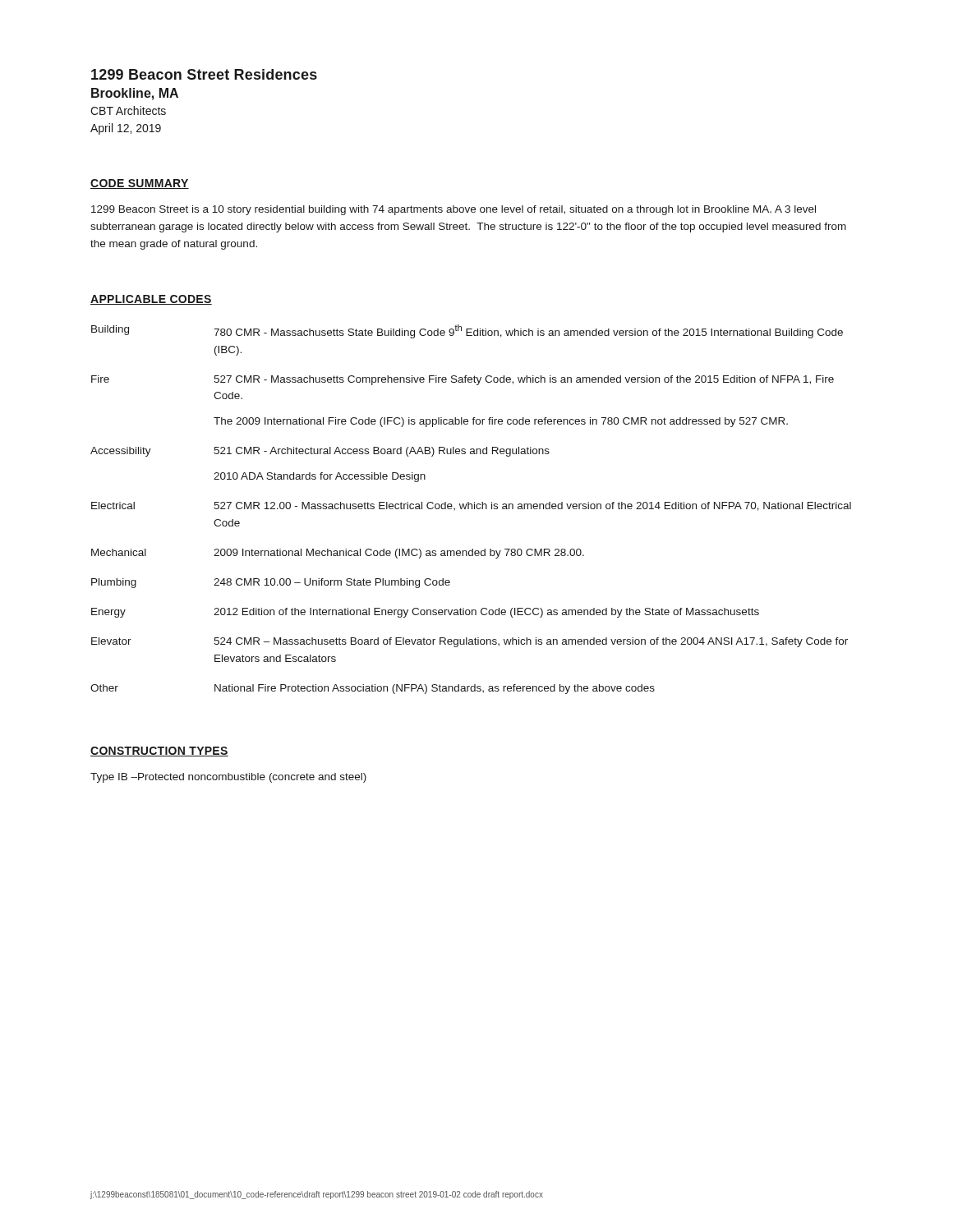Select the text block that reads "1299 Beacon Street is a 10"

[x=468, y=227]
